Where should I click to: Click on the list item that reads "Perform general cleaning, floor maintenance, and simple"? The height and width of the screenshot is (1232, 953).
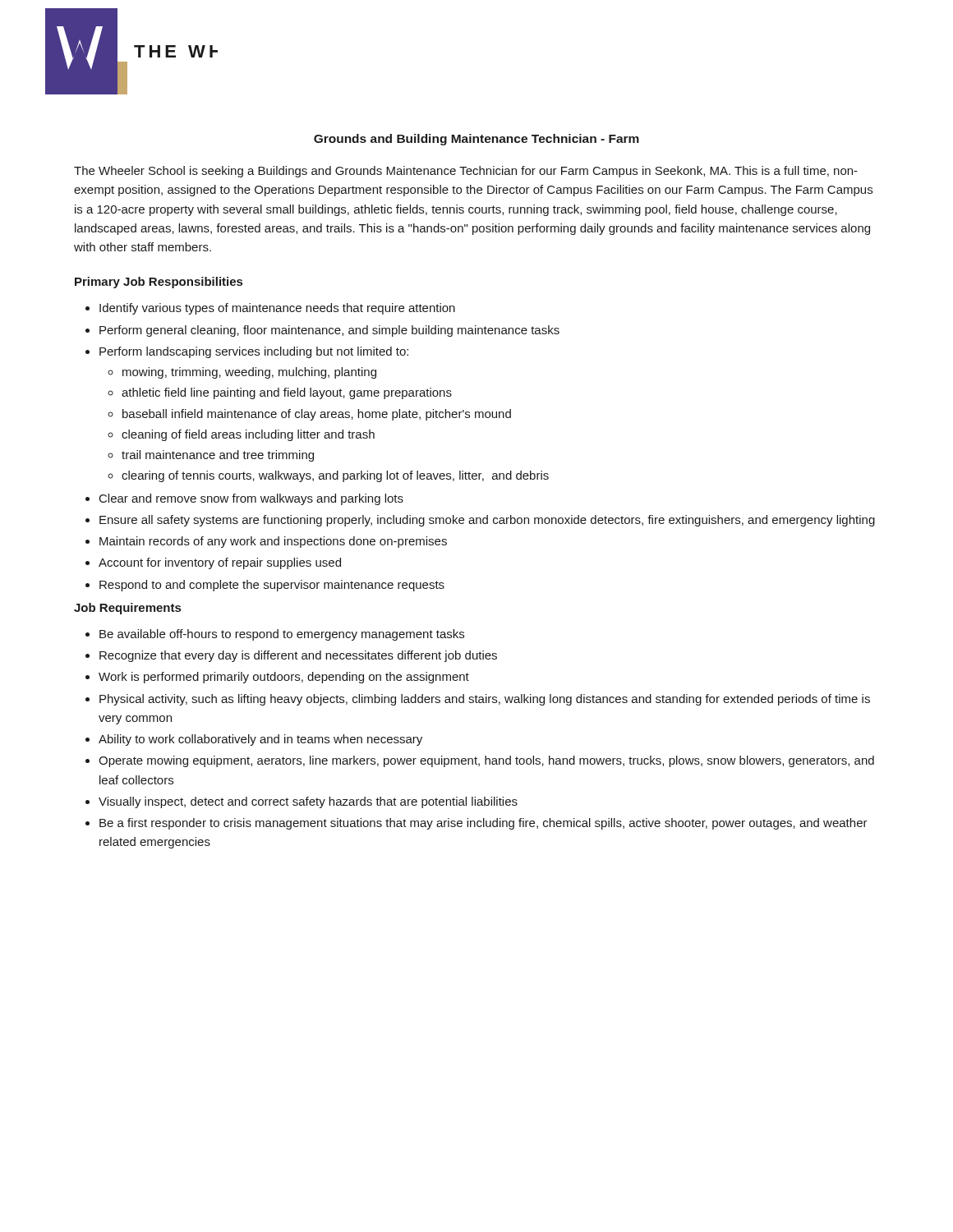point(329,329)
